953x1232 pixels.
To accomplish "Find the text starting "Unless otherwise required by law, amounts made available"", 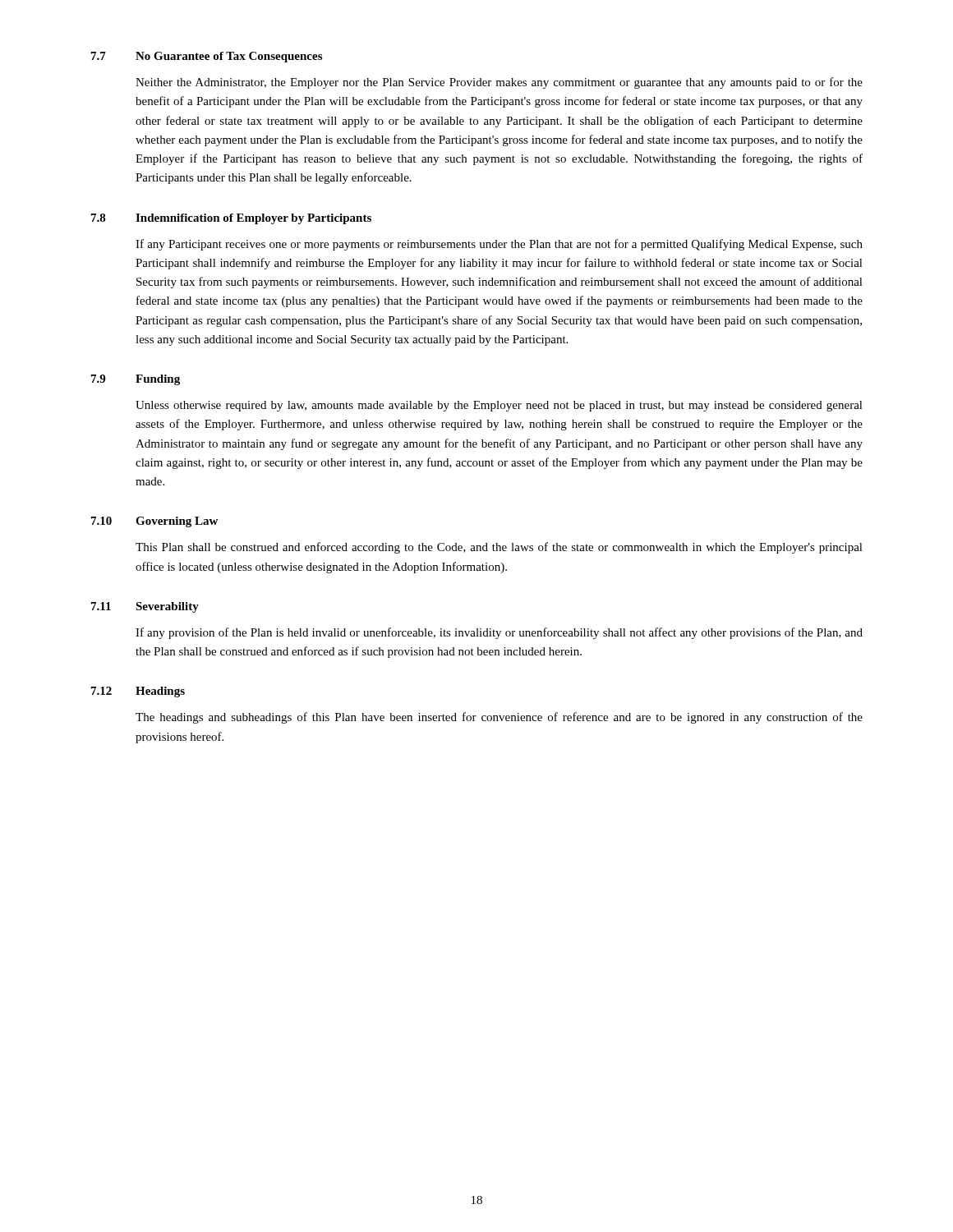I will coord(499,443).
